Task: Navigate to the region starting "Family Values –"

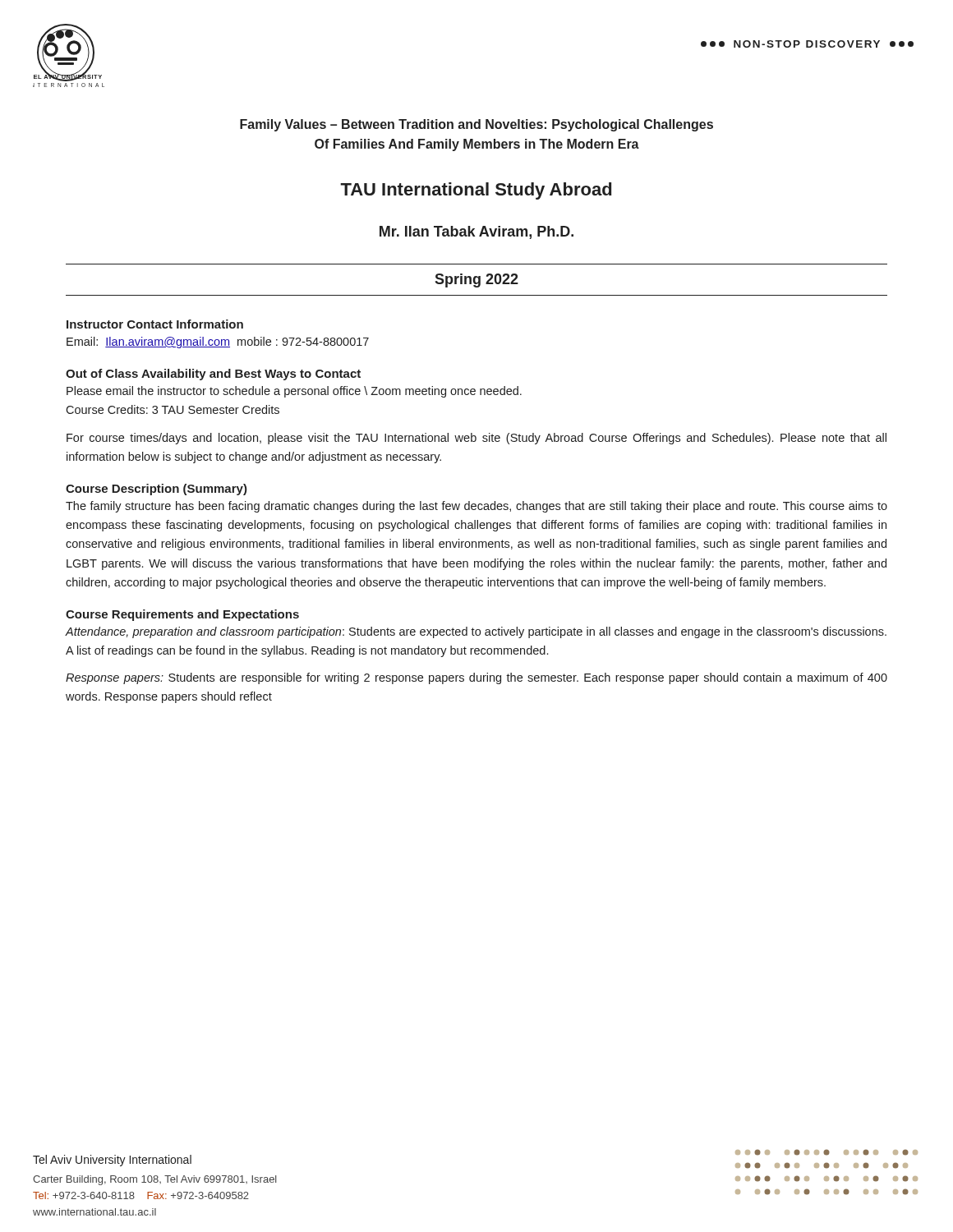Action: pos(476,135)
